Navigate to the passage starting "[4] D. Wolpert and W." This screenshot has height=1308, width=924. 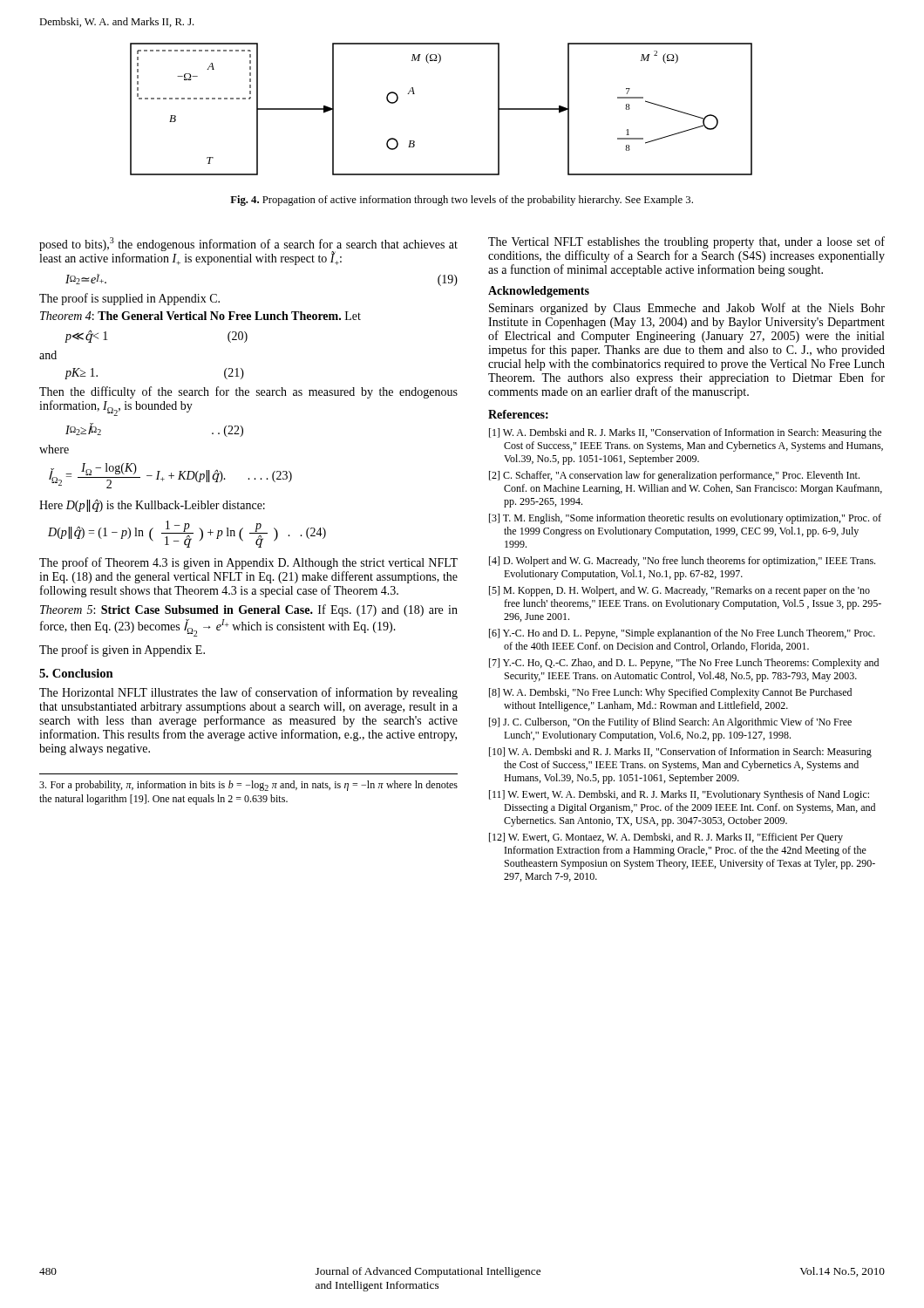click(x=682, y=567)
